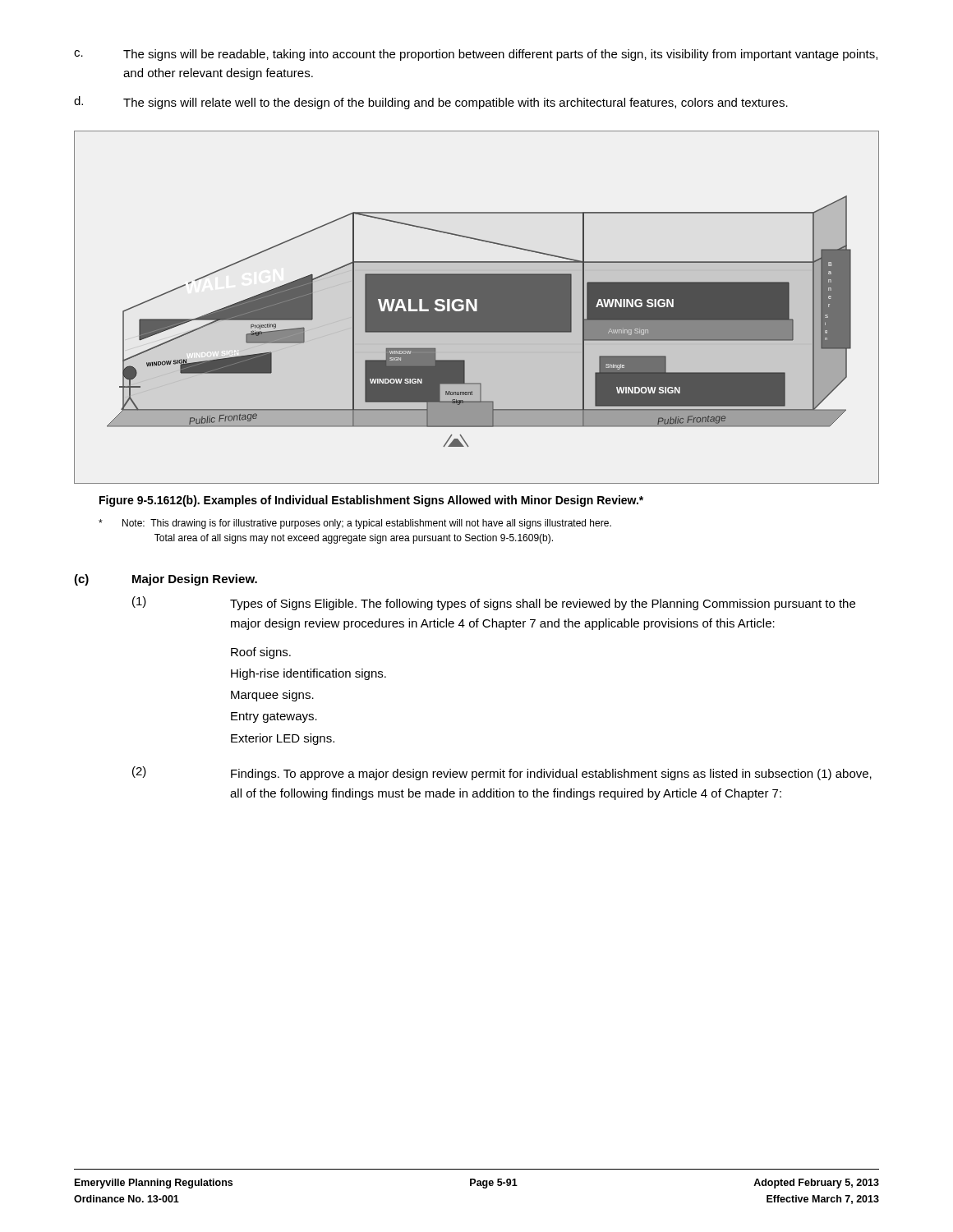Select the list item containing "Entry gateways."
Image resolution: width=953 pixels, height=1232 pixels.
tap(274, 716)
